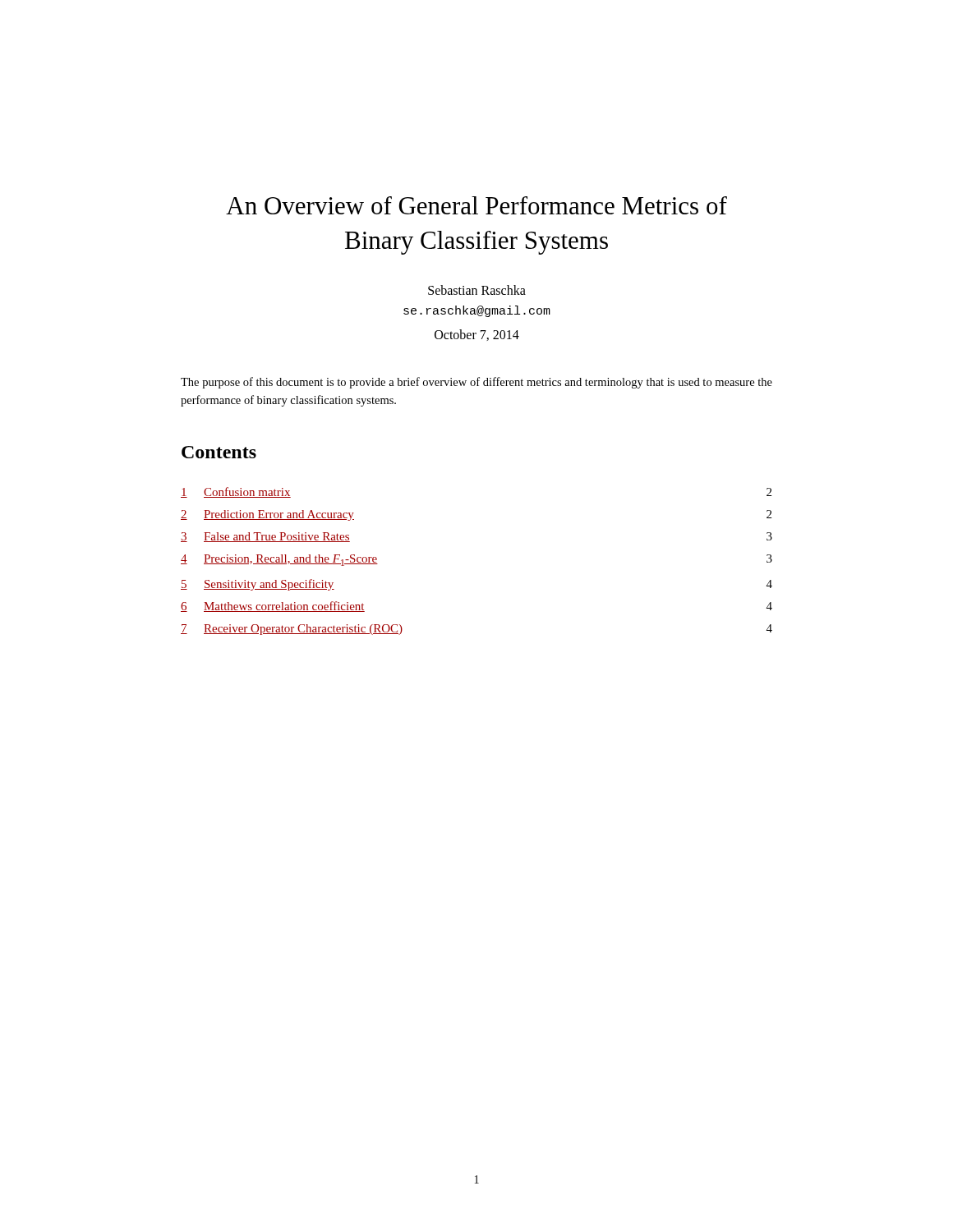Find the element starting "1 Confusion matrix 2"
953x1232 pixels.
[x=248, y=492]
